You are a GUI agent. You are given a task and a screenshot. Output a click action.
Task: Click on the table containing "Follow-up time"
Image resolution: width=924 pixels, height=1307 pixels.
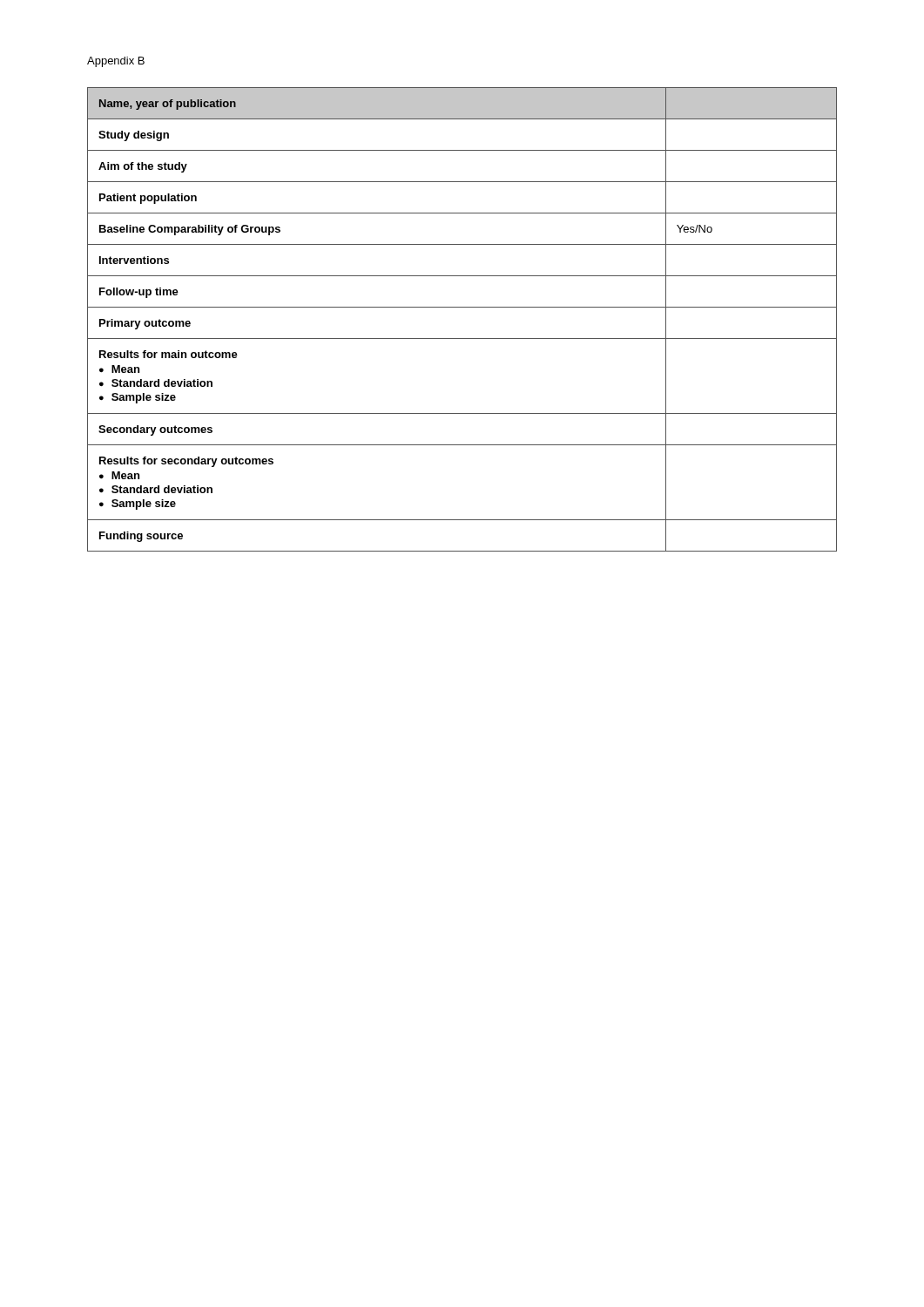(462, 319)
